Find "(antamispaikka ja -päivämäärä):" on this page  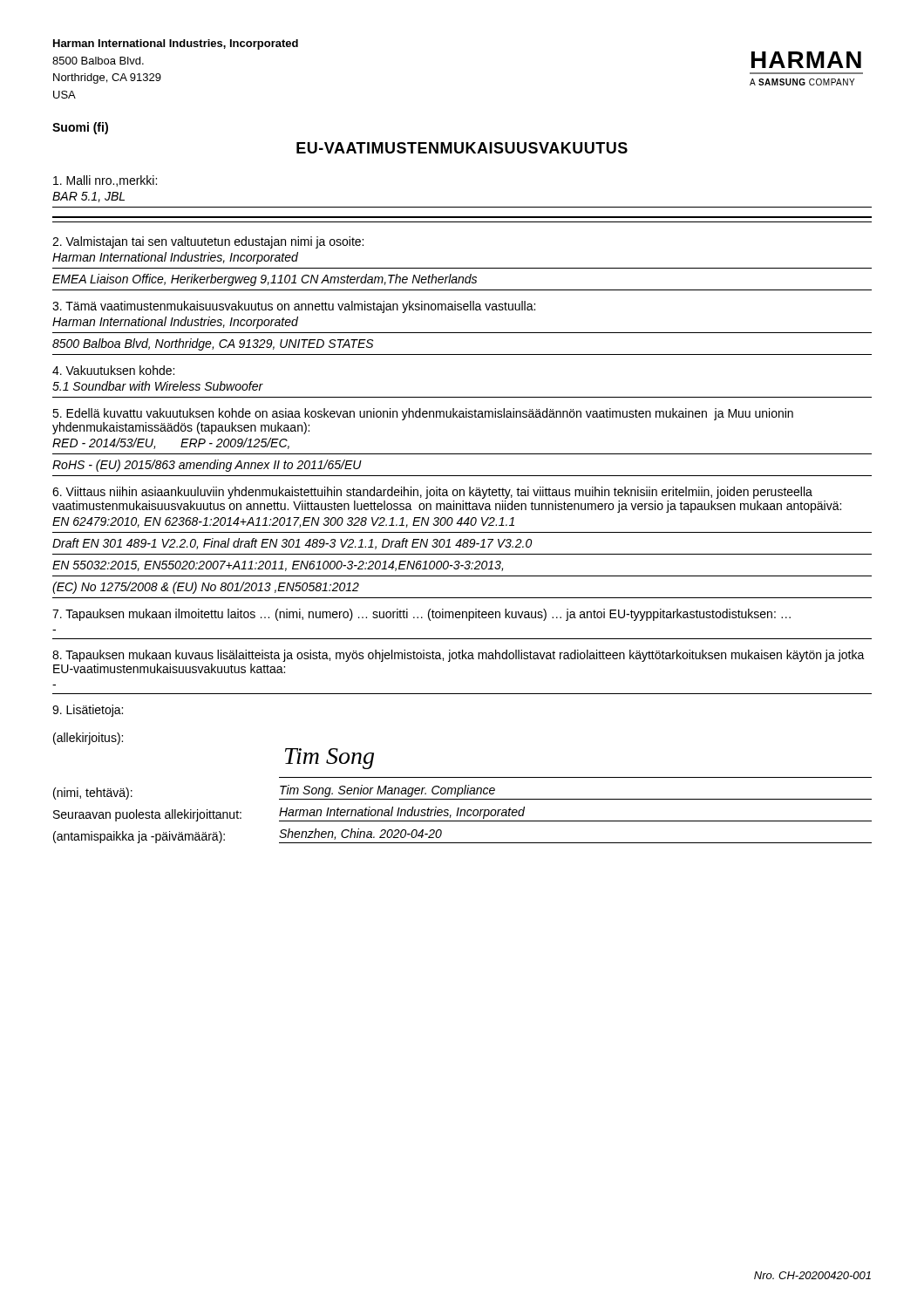[x=139, y=836]
